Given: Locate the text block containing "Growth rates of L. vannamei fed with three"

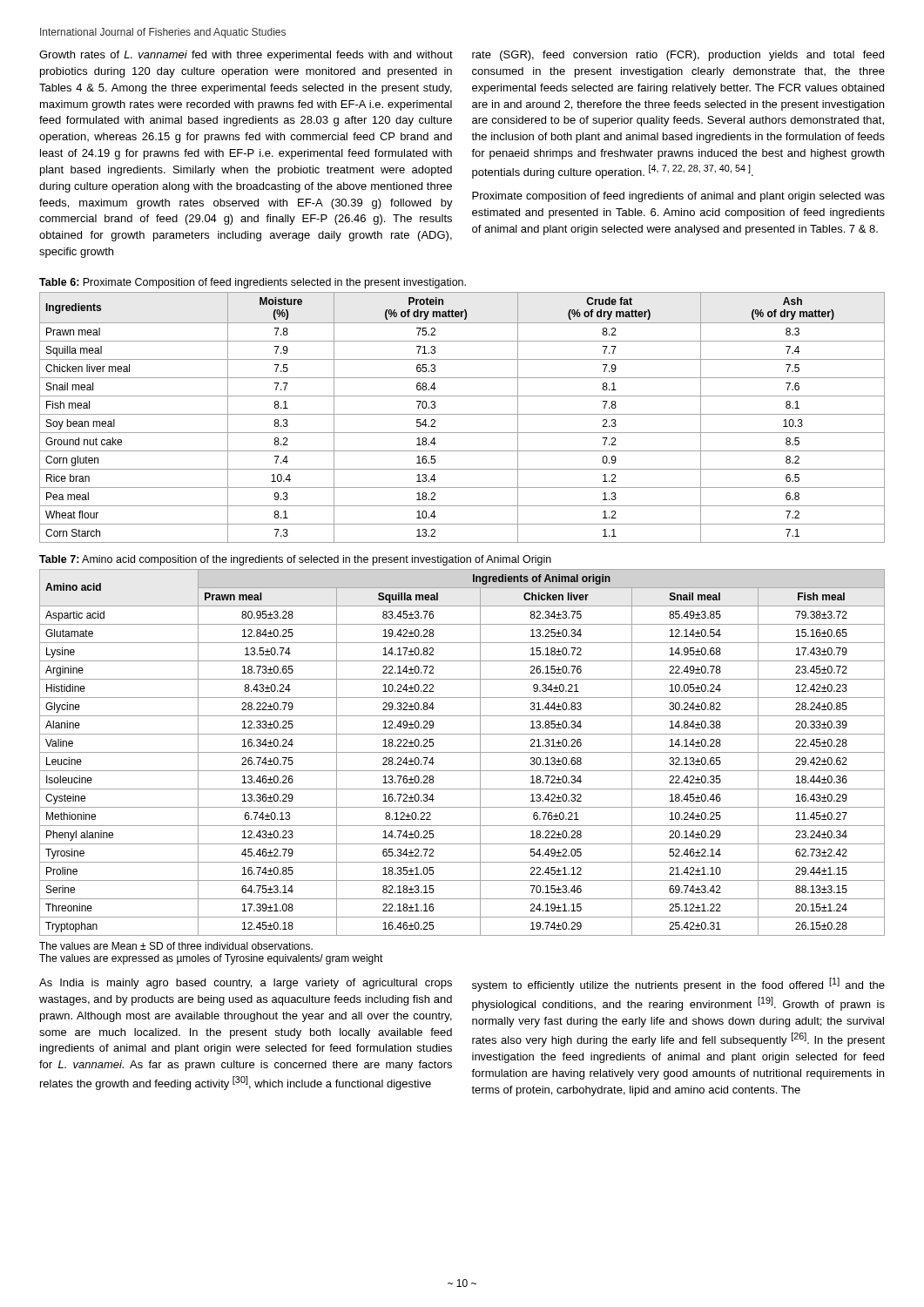Looking at the screenshot, I should [246, 154].
